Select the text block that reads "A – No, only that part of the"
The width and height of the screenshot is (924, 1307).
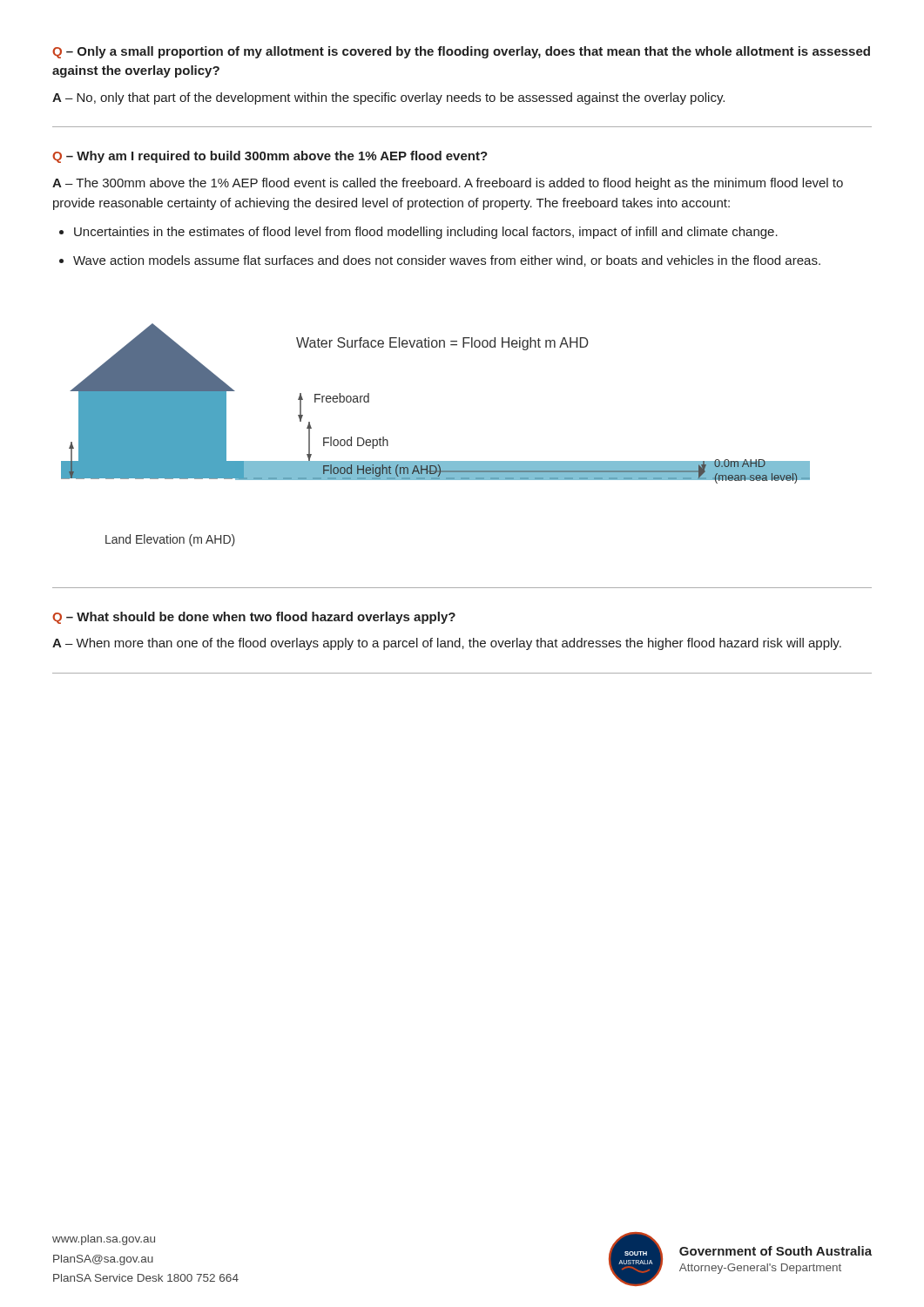click(389, 97)
